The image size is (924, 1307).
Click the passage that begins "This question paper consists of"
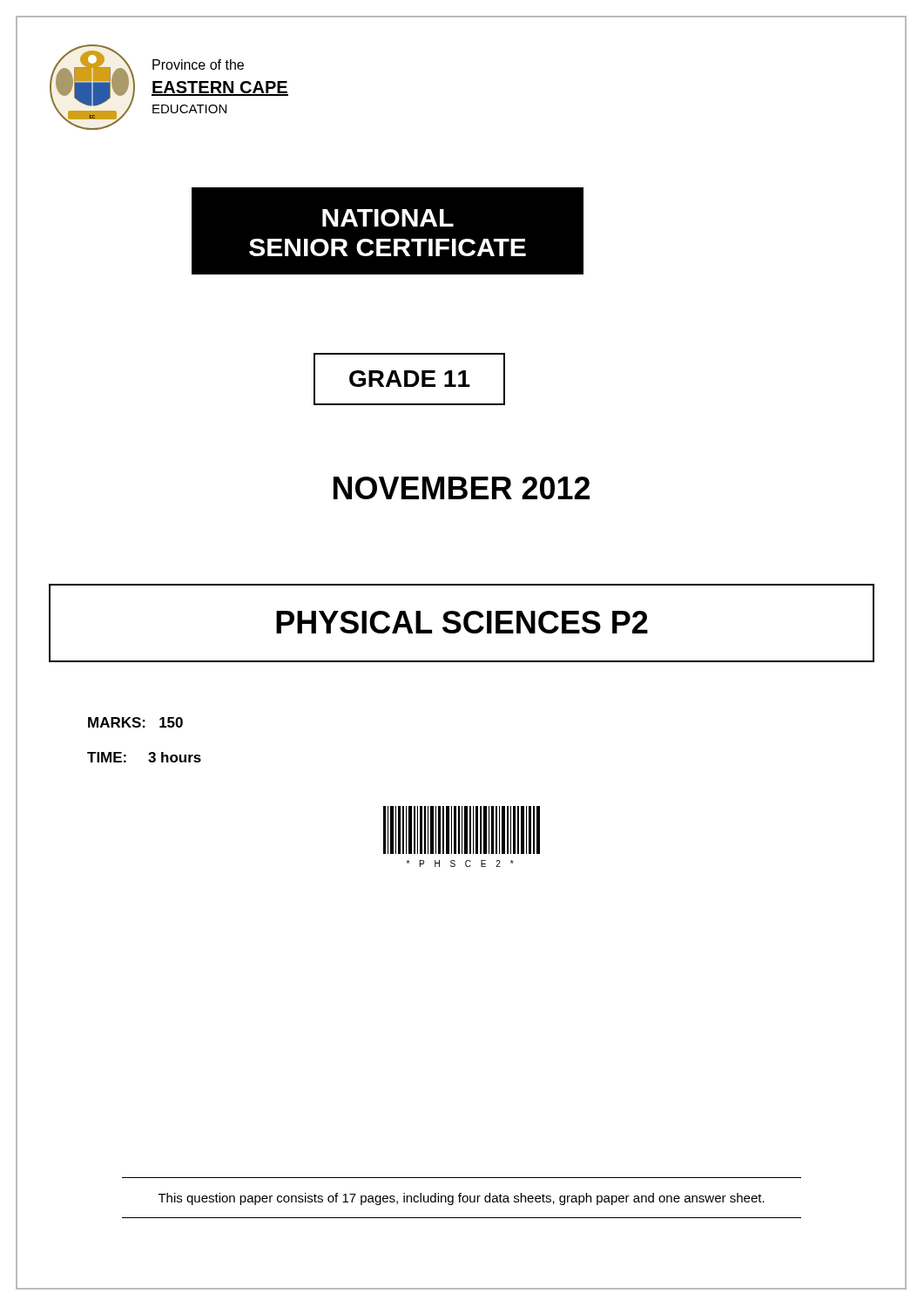click(x=462, y=1198)
